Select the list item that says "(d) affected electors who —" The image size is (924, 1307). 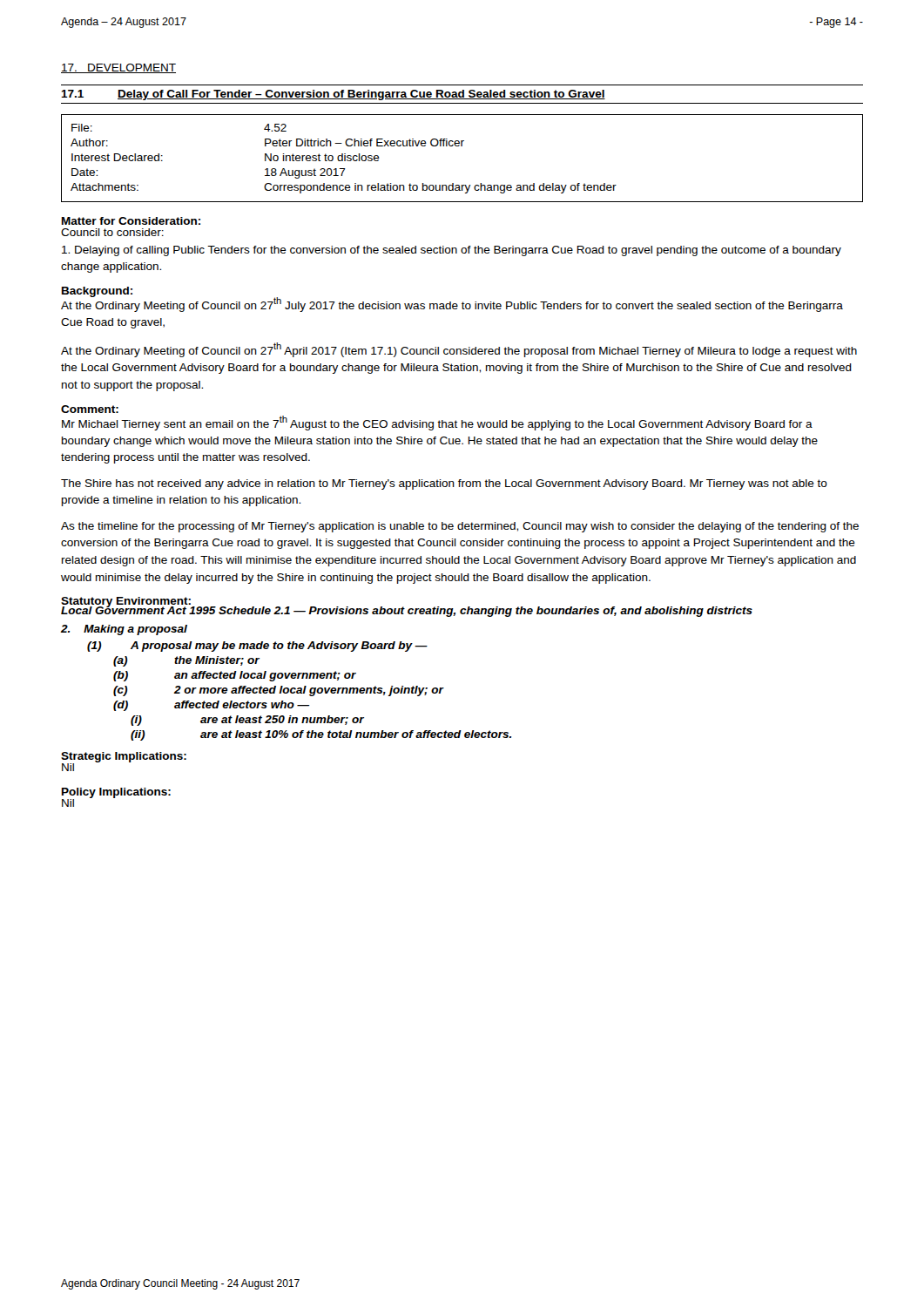pos(211,706)
